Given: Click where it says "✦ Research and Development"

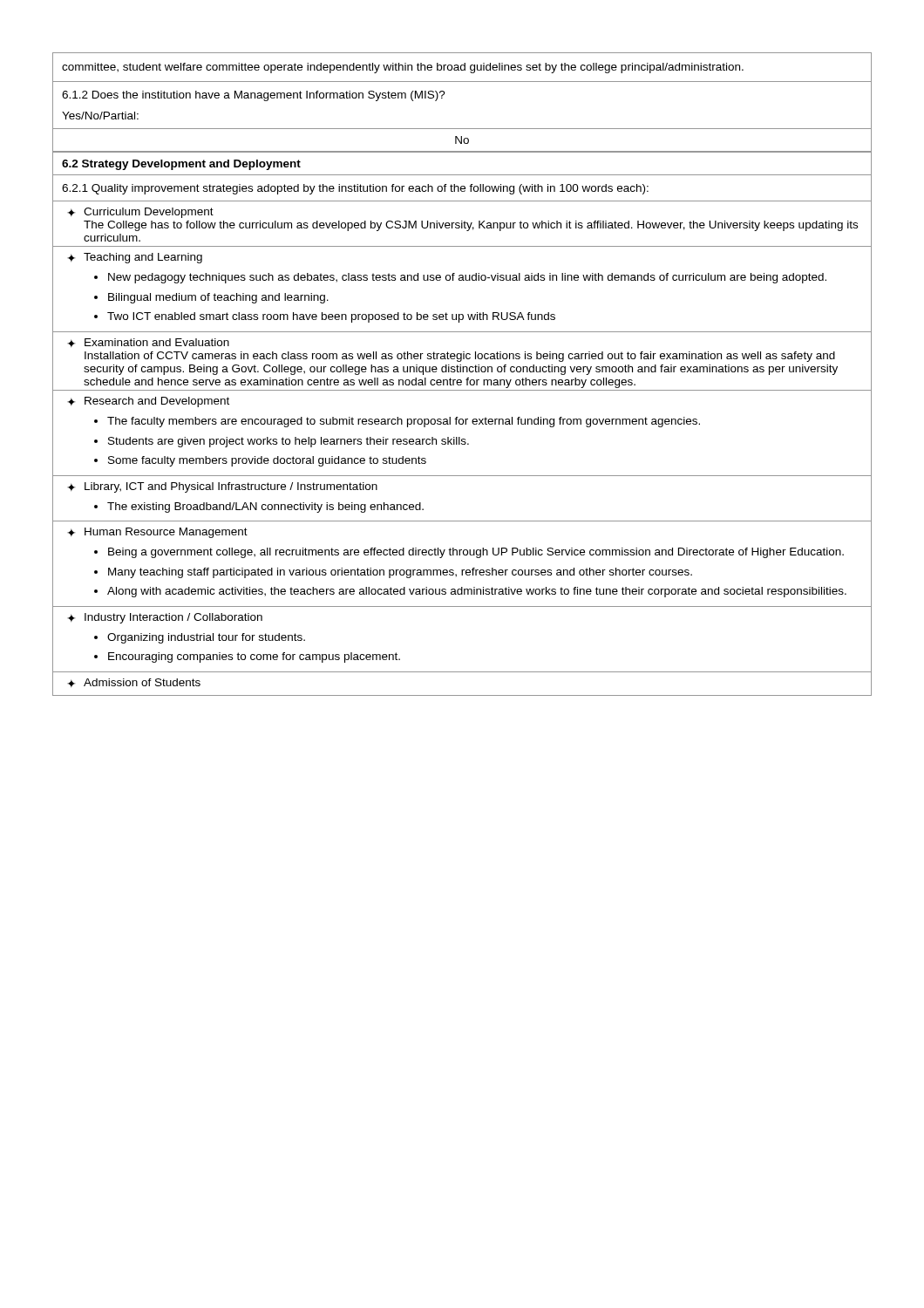Looking at the screenshot, I should [x=148, y=401].
